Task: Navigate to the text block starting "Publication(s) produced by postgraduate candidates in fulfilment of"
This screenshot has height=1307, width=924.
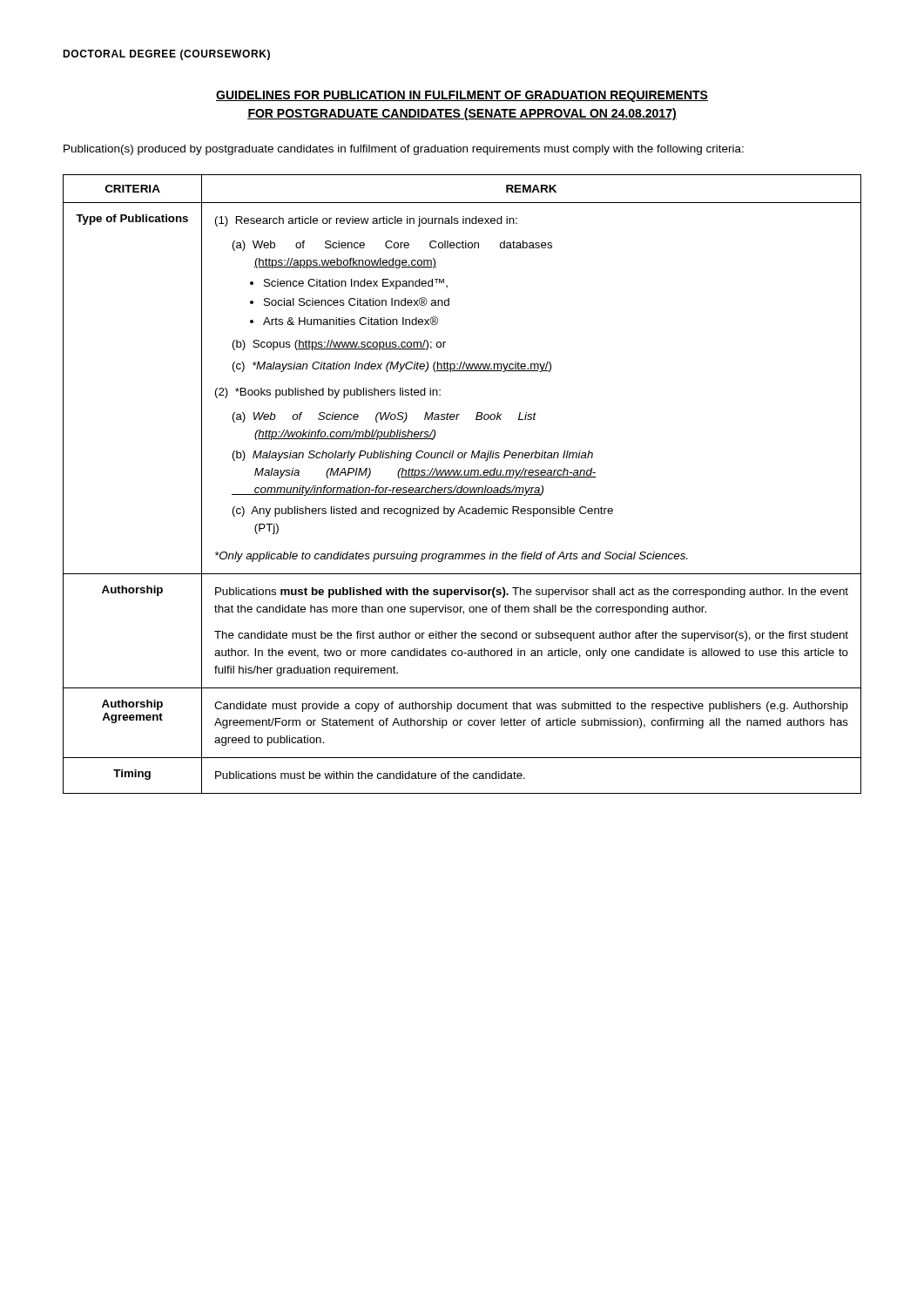Action: [x=404, y=149]
